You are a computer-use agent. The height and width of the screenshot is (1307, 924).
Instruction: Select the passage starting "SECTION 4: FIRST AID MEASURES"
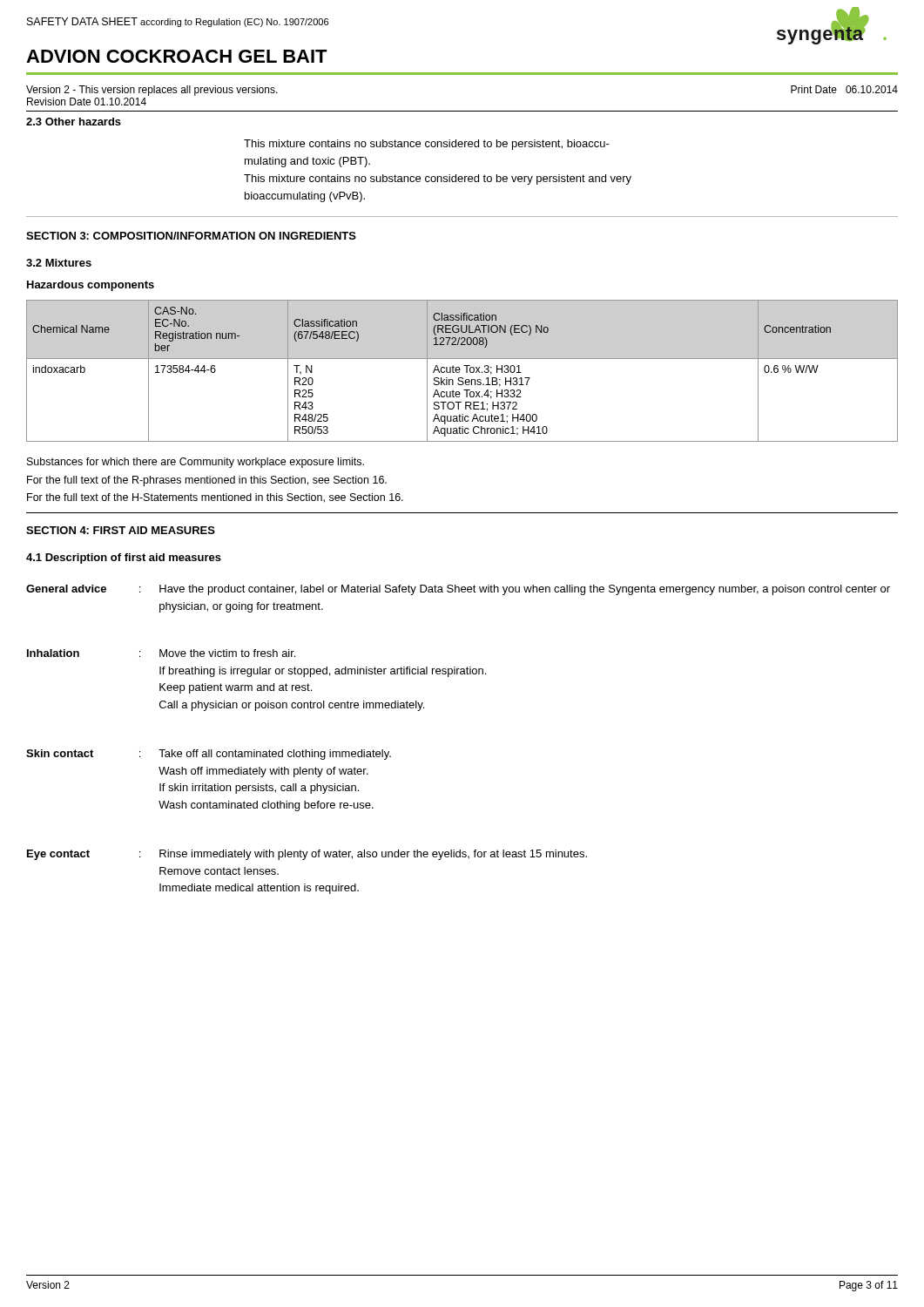click(x=121, y=530)
